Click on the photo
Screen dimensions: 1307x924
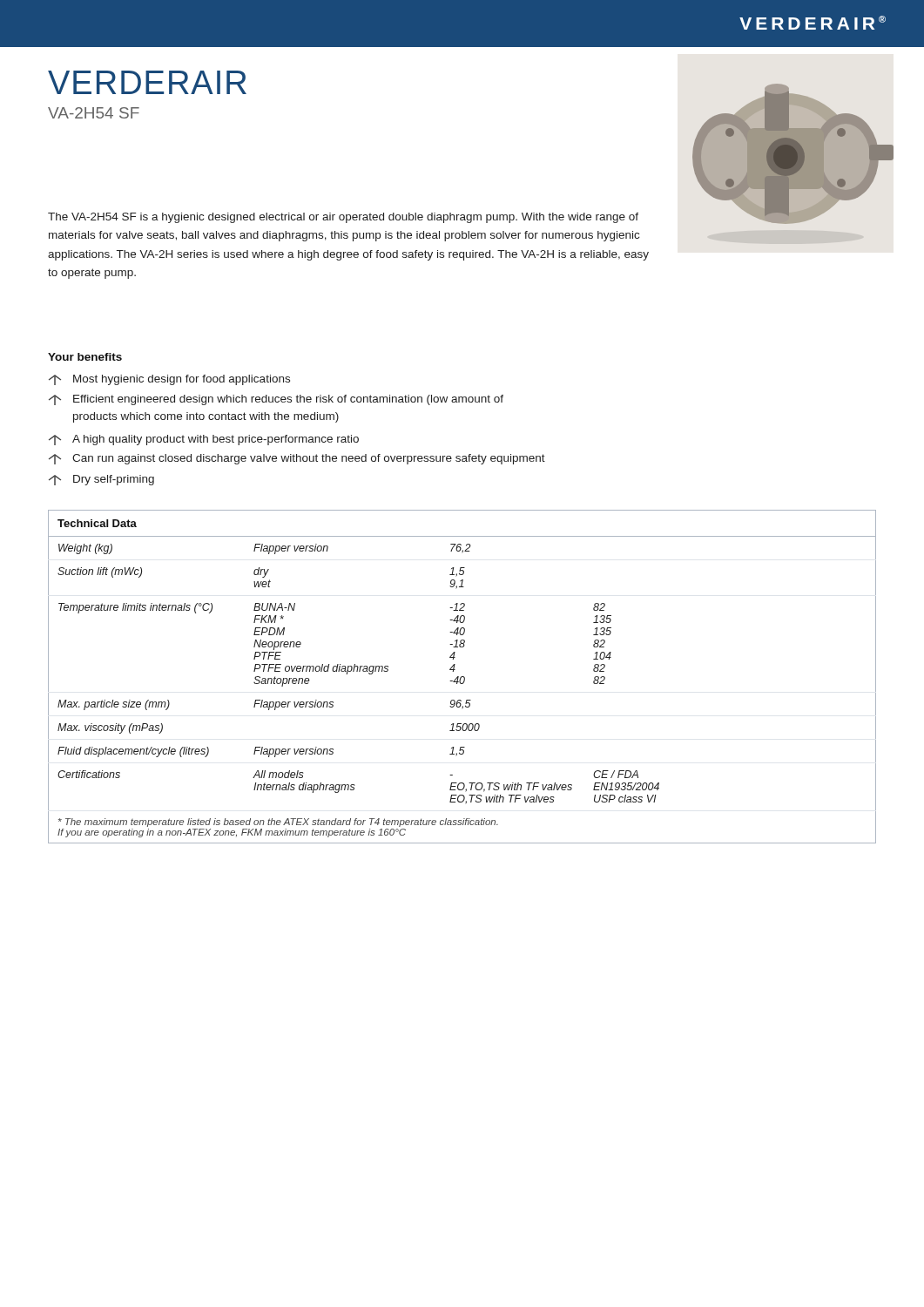click(x=786, y=153)
